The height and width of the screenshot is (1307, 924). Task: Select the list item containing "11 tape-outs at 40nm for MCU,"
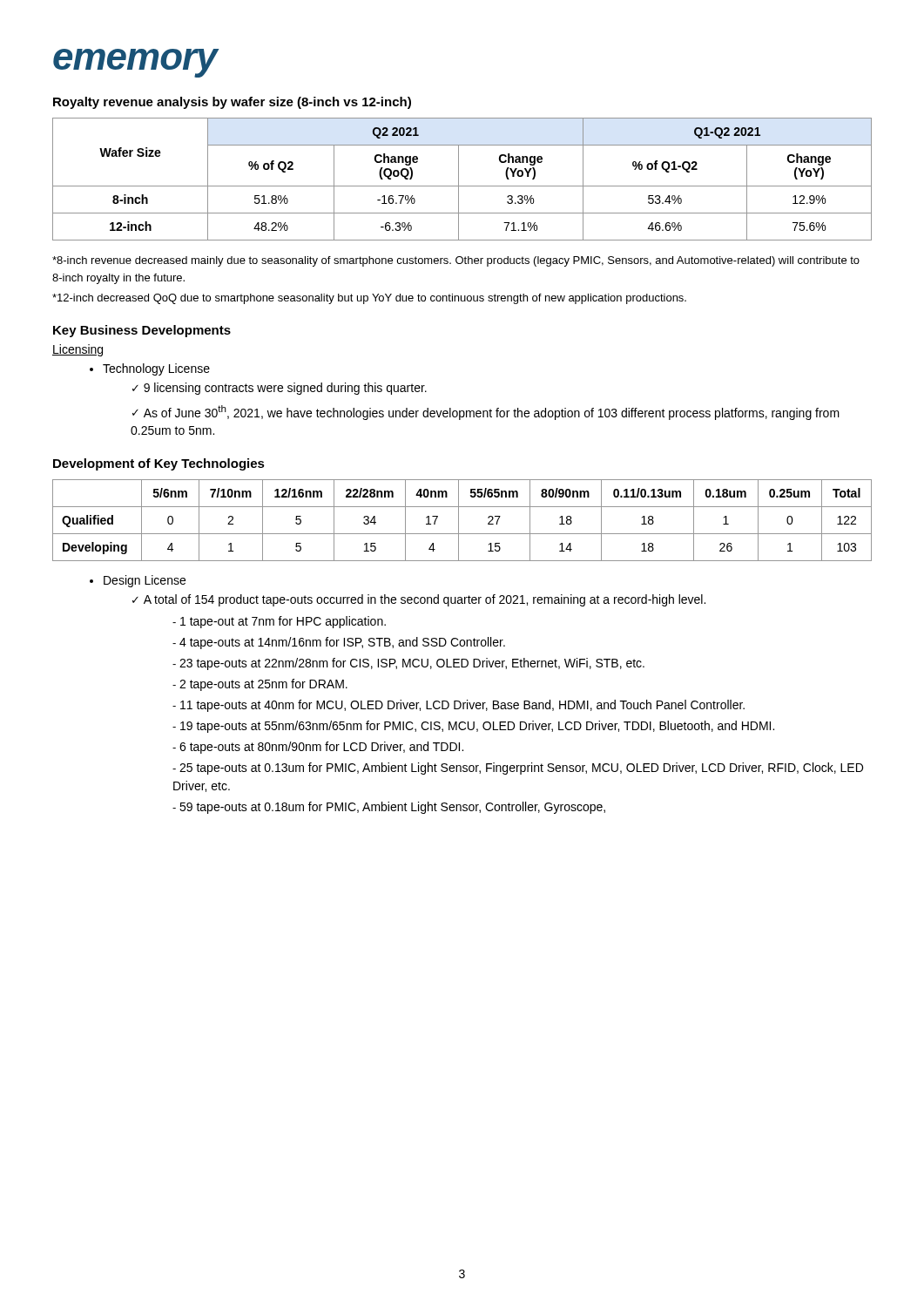(463, 705)
